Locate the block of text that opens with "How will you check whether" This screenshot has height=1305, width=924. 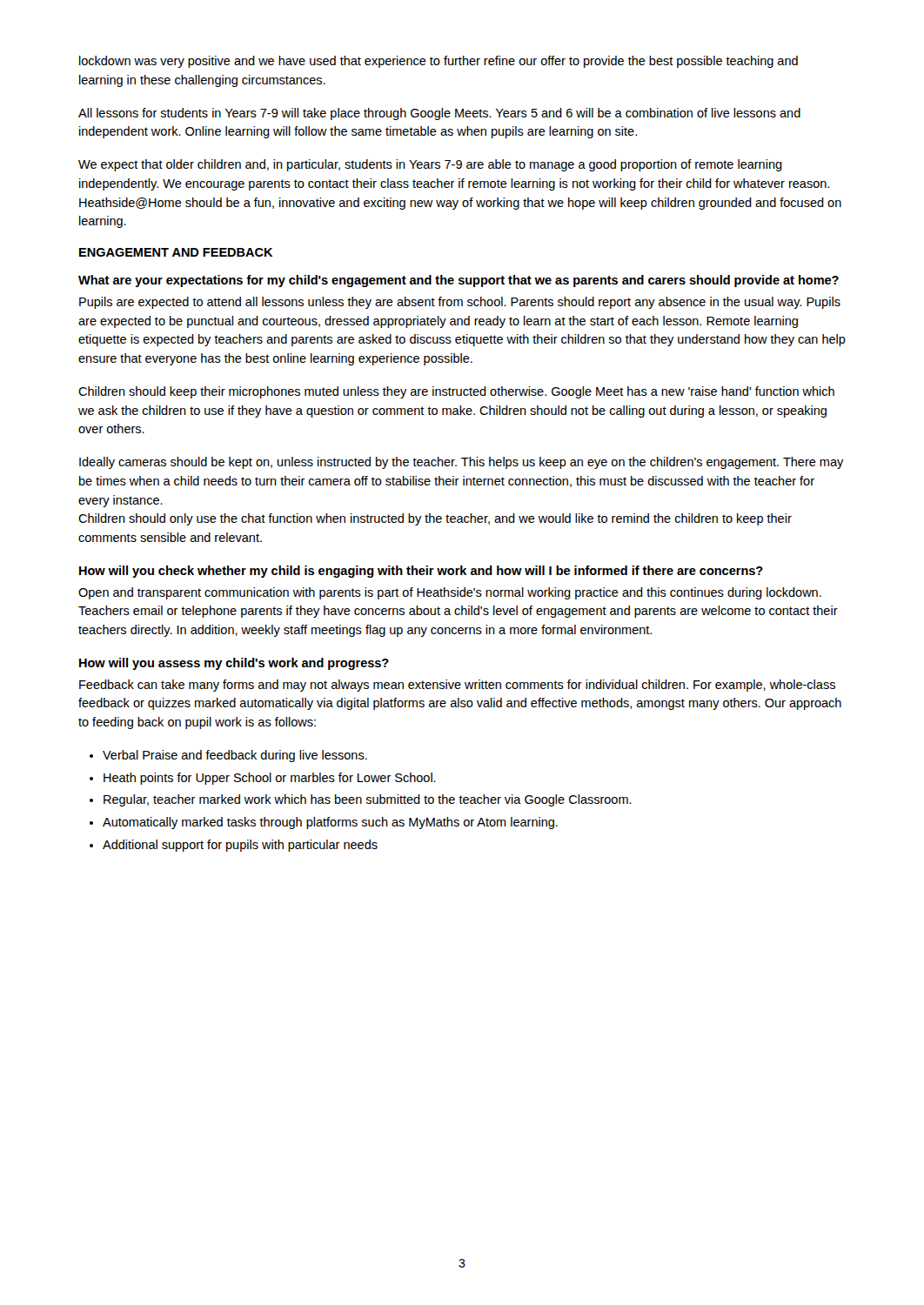[462, 599]
